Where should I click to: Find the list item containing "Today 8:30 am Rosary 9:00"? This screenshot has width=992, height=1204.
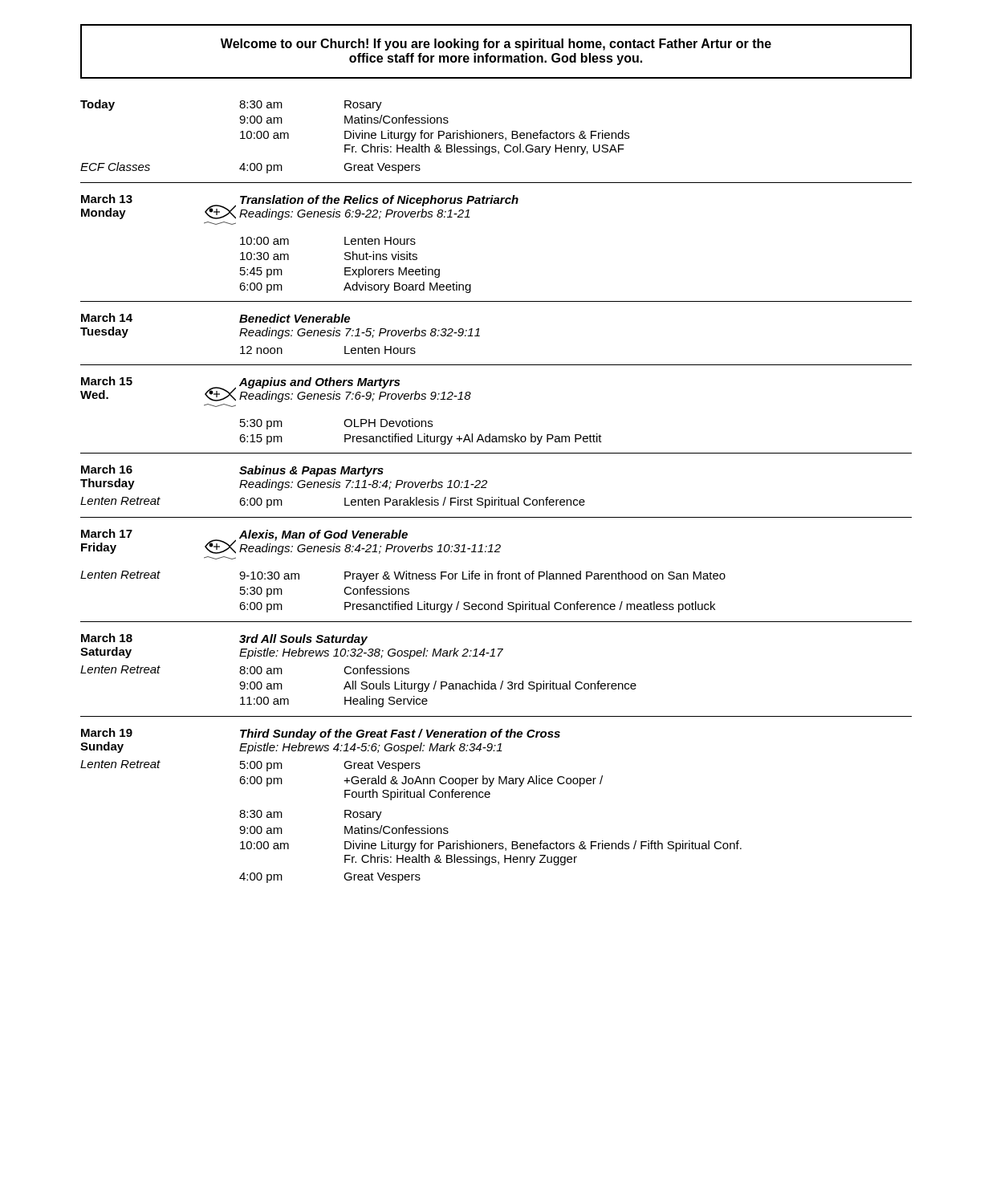point(496,135)
